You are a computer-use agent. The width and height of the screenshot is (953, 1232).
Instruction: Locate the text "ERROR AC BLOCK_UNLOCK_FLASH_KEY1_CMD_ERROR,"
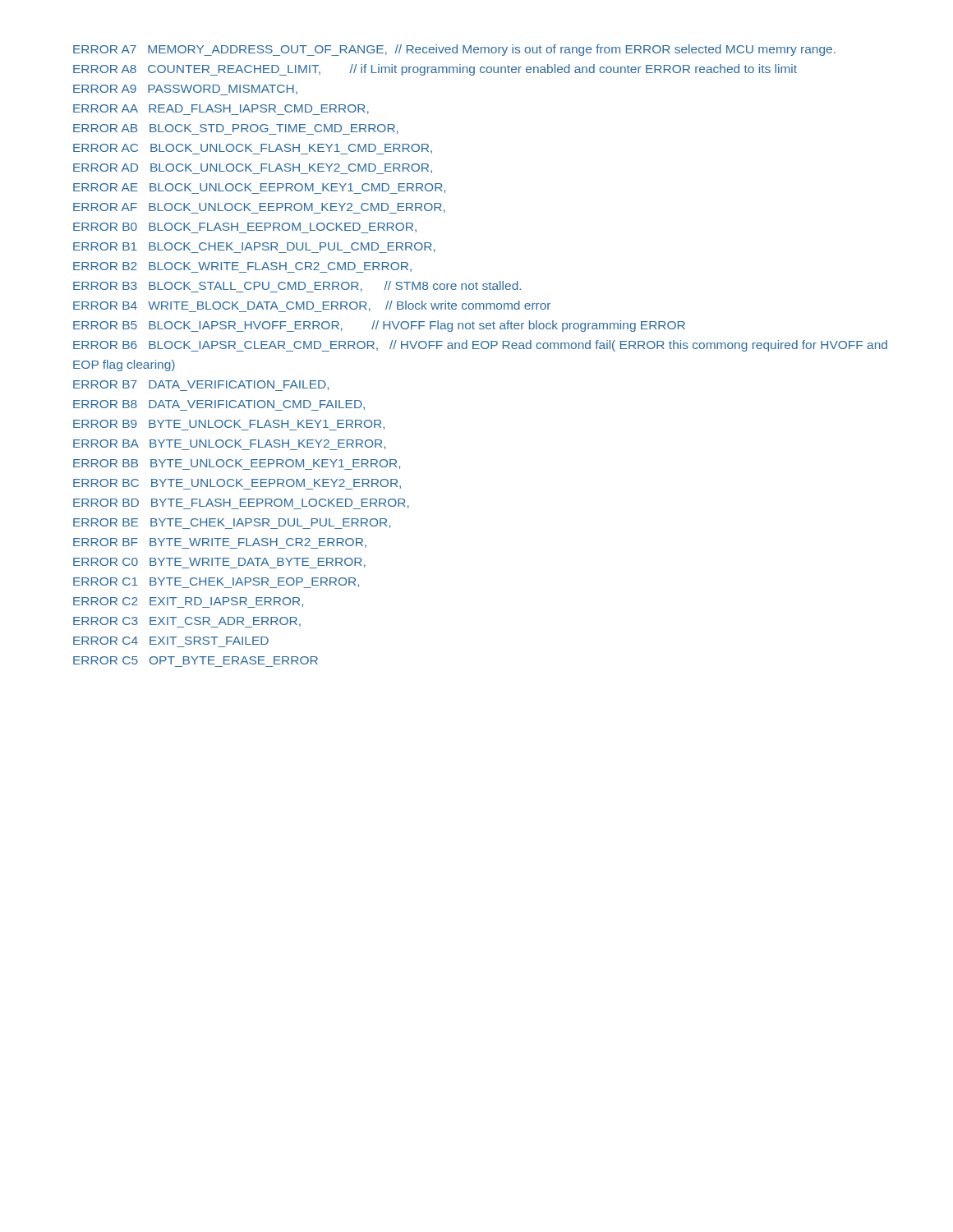[x=253, y=148]
